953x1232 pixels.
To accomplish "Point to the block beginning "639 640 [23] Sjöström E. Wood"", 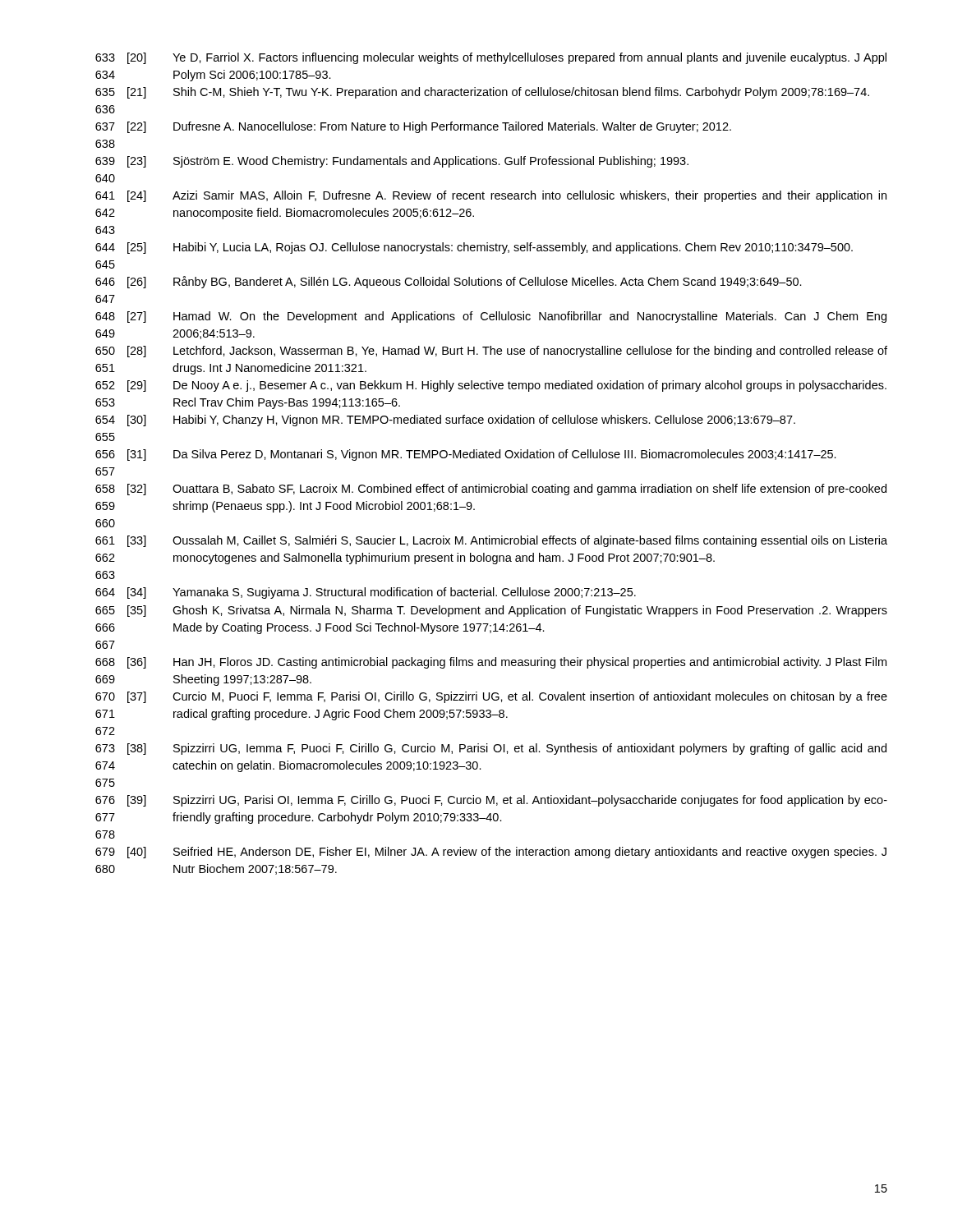I will (476, 170).
